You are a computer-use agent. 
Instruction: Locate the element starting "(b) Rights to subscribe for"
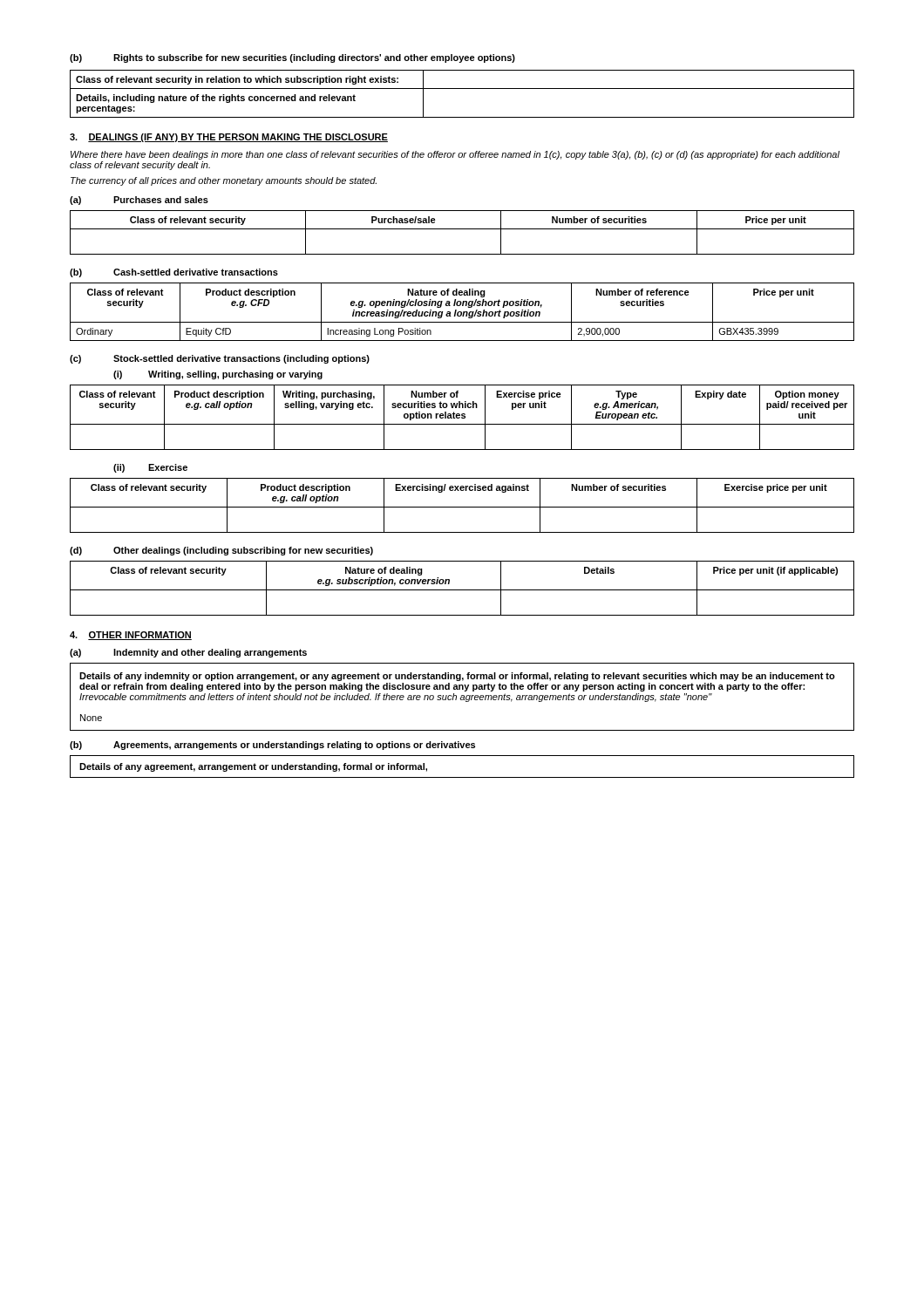tap(292, 58)
